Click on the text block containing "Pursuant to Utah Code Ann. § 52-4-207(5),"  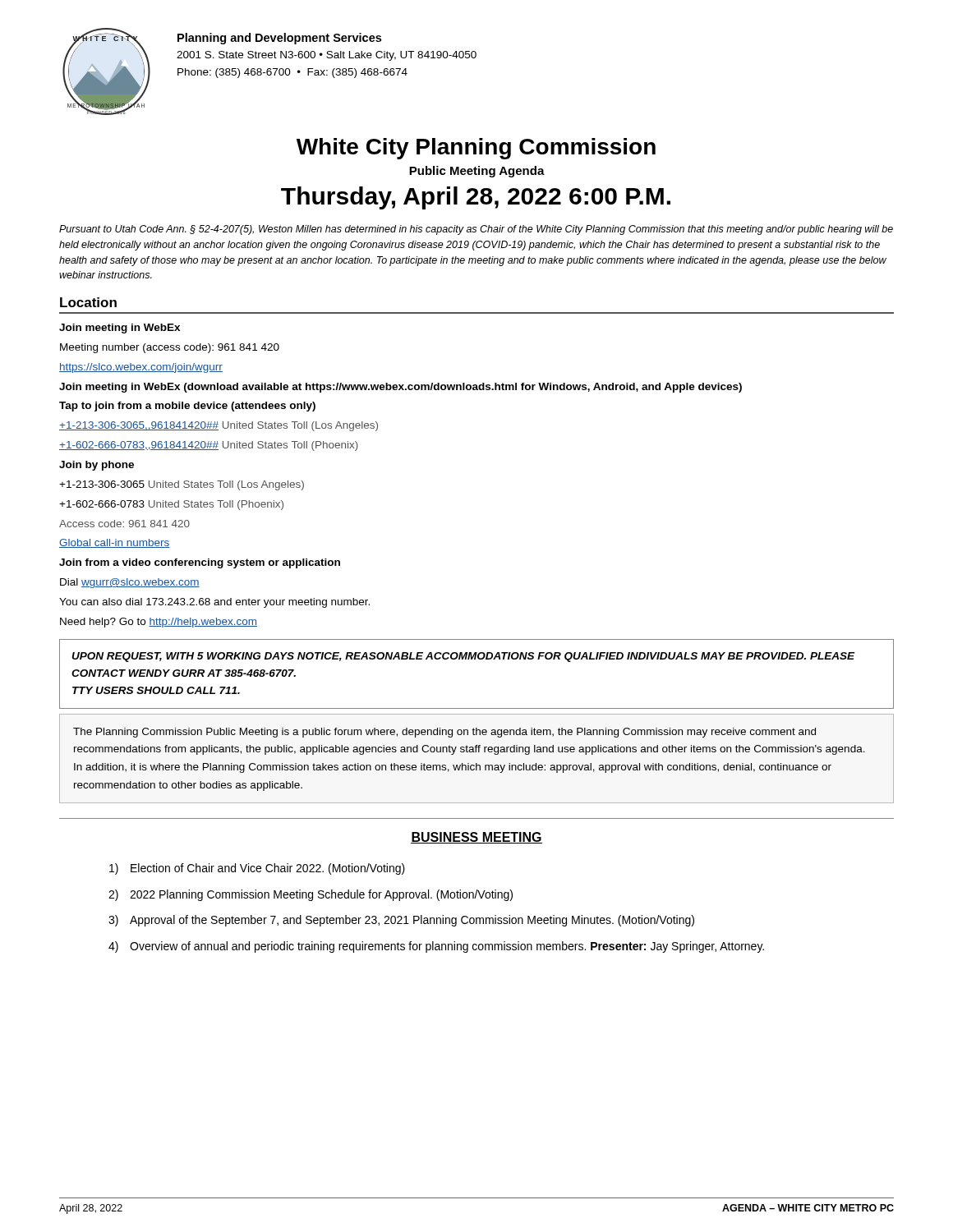pyautogui.click(x=476, y=253)
